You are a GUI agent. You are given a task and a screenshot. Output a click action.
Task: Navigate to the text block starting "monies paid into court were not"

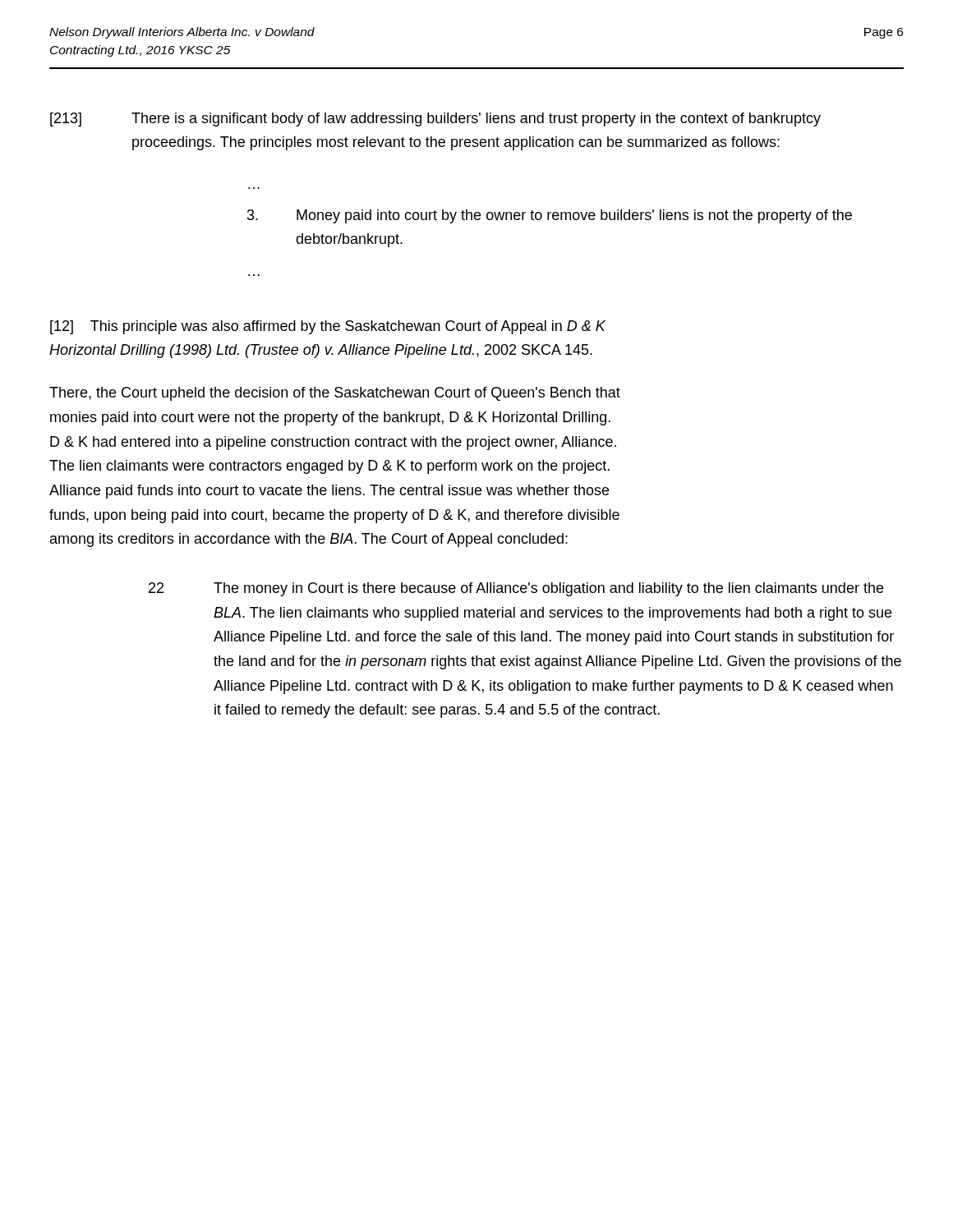pyautogui.click(x=330, y=417)
